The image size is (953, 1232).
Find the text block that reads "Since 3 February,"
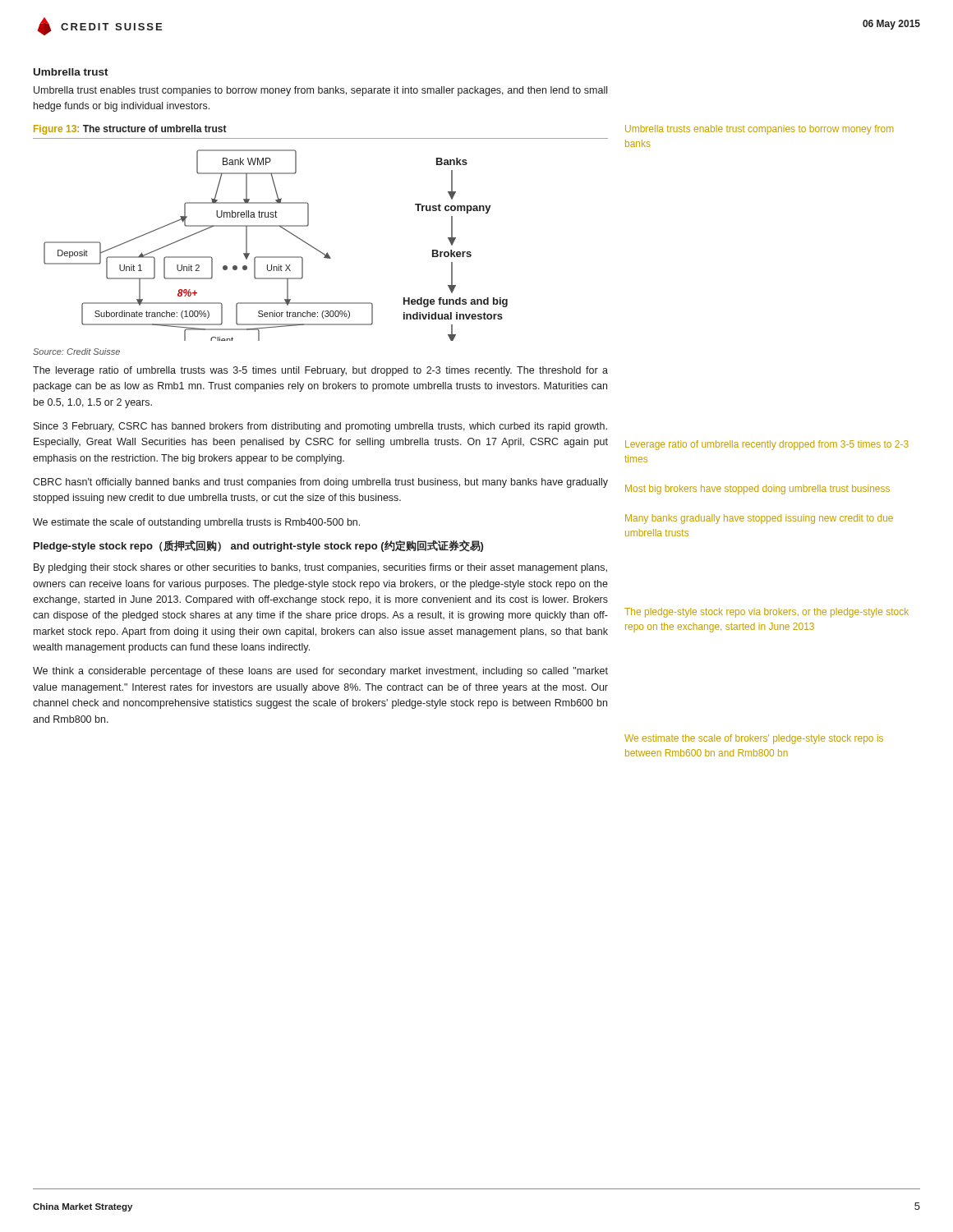320,442
